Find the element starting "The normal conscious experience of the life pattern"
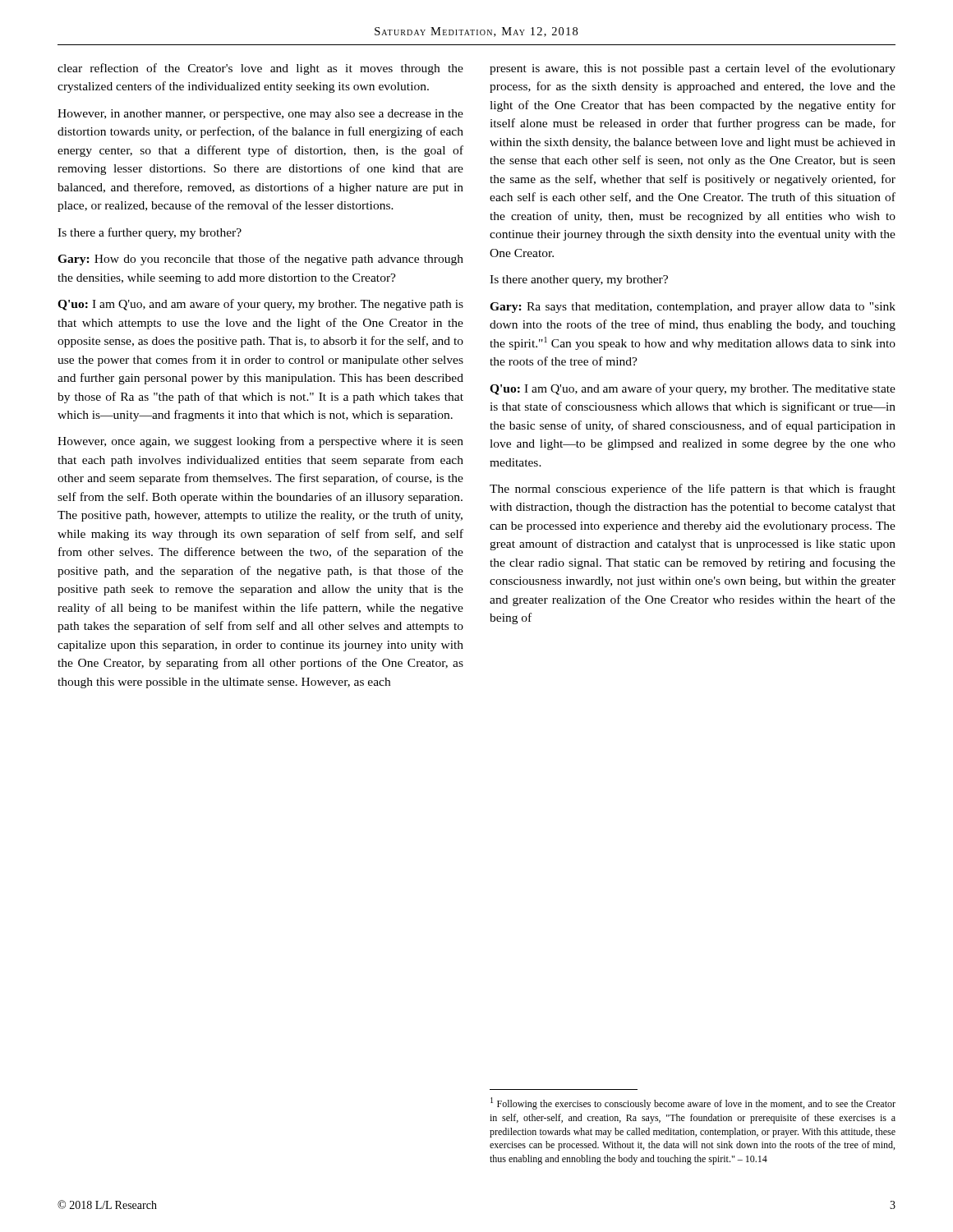The height and width of the screenshot is (1232, 953). 693,553
